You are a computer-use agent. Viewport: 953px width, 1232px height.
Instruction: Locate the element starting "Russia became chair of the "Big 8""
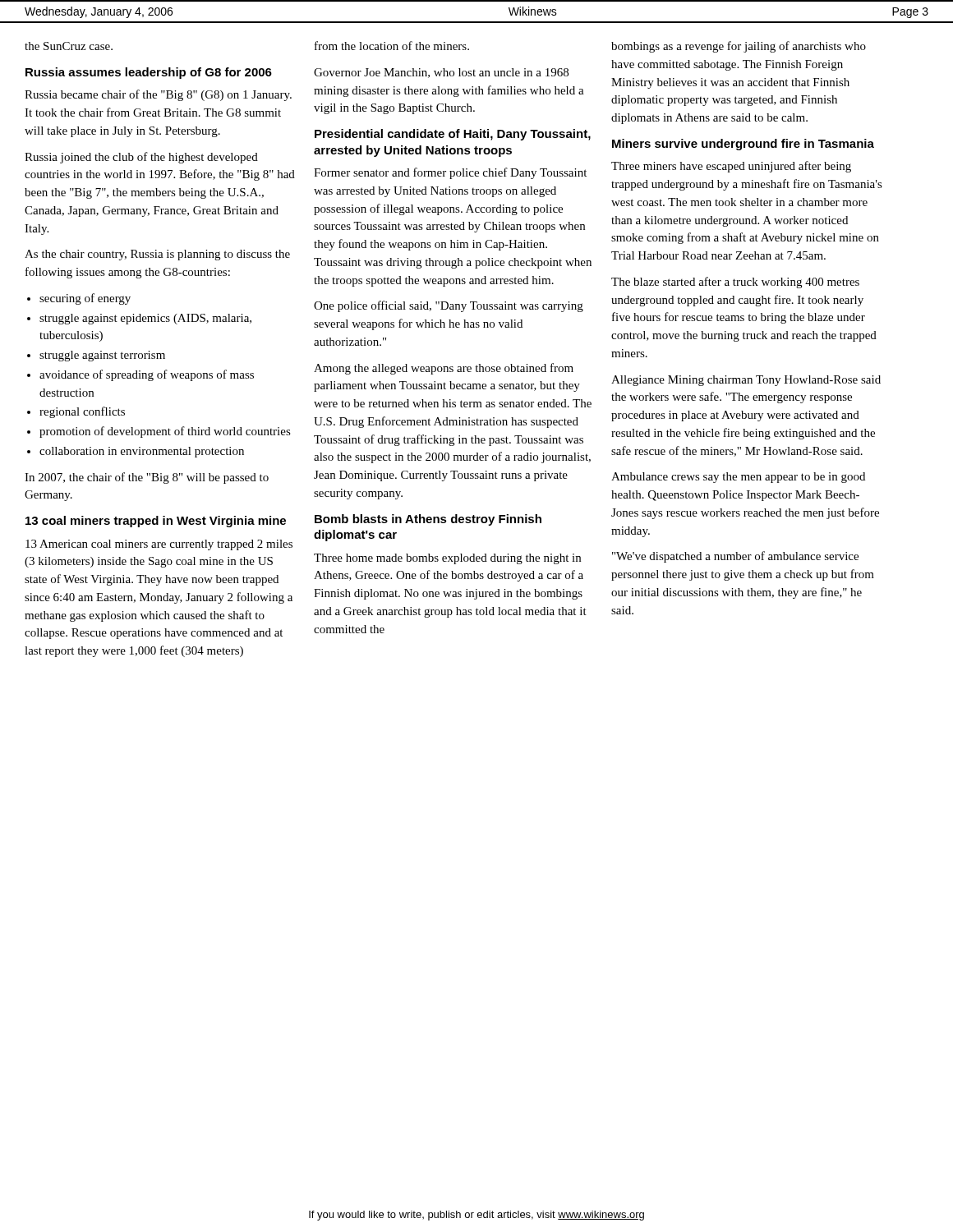point(160,113)
